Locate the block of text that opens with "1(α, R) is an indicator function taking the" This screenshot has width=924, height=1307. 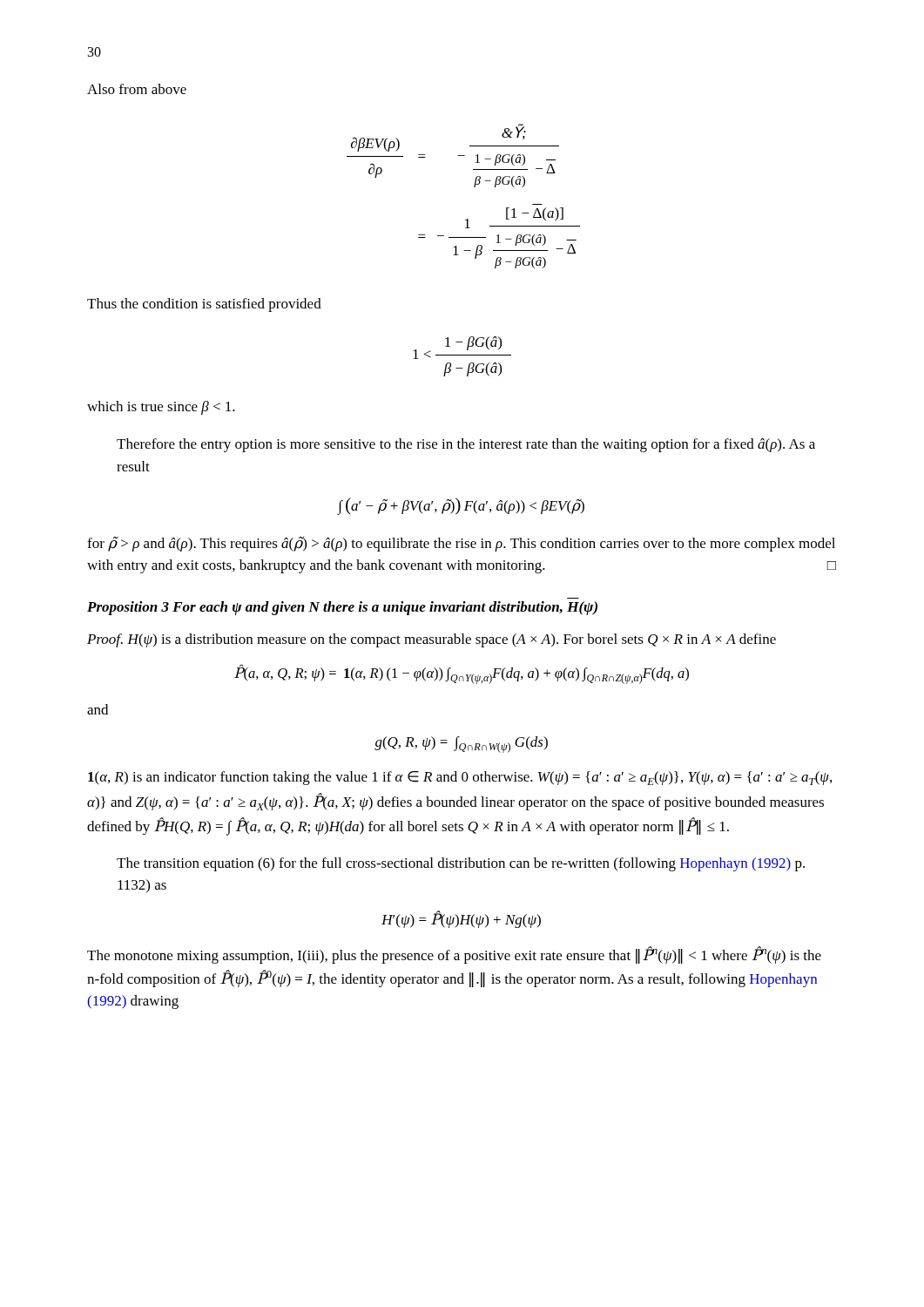click(460, 802)
